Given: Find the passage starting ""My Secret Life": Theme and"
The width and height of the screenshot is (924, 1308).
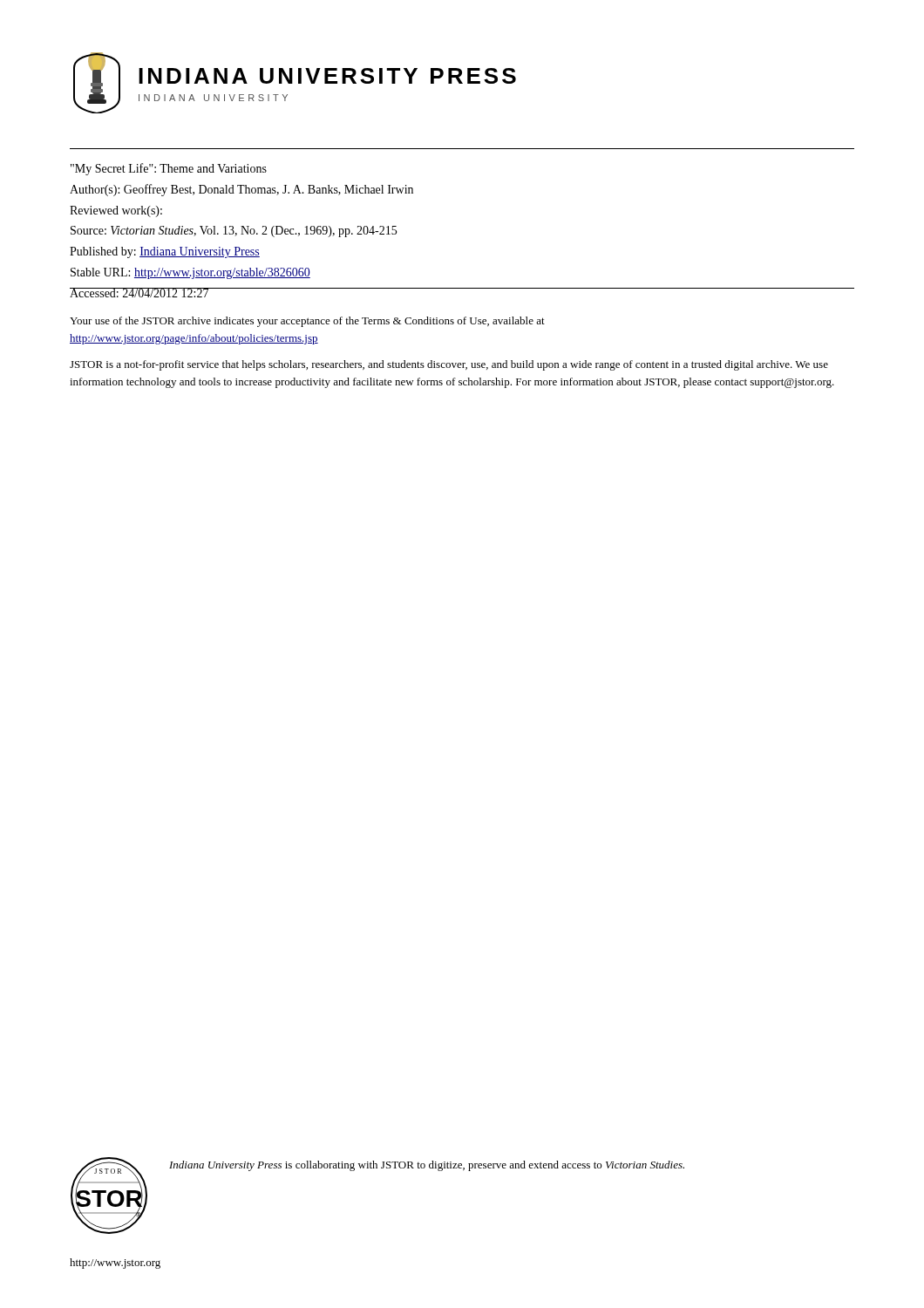Looking at the screenshot, I should tap(242, 231).
